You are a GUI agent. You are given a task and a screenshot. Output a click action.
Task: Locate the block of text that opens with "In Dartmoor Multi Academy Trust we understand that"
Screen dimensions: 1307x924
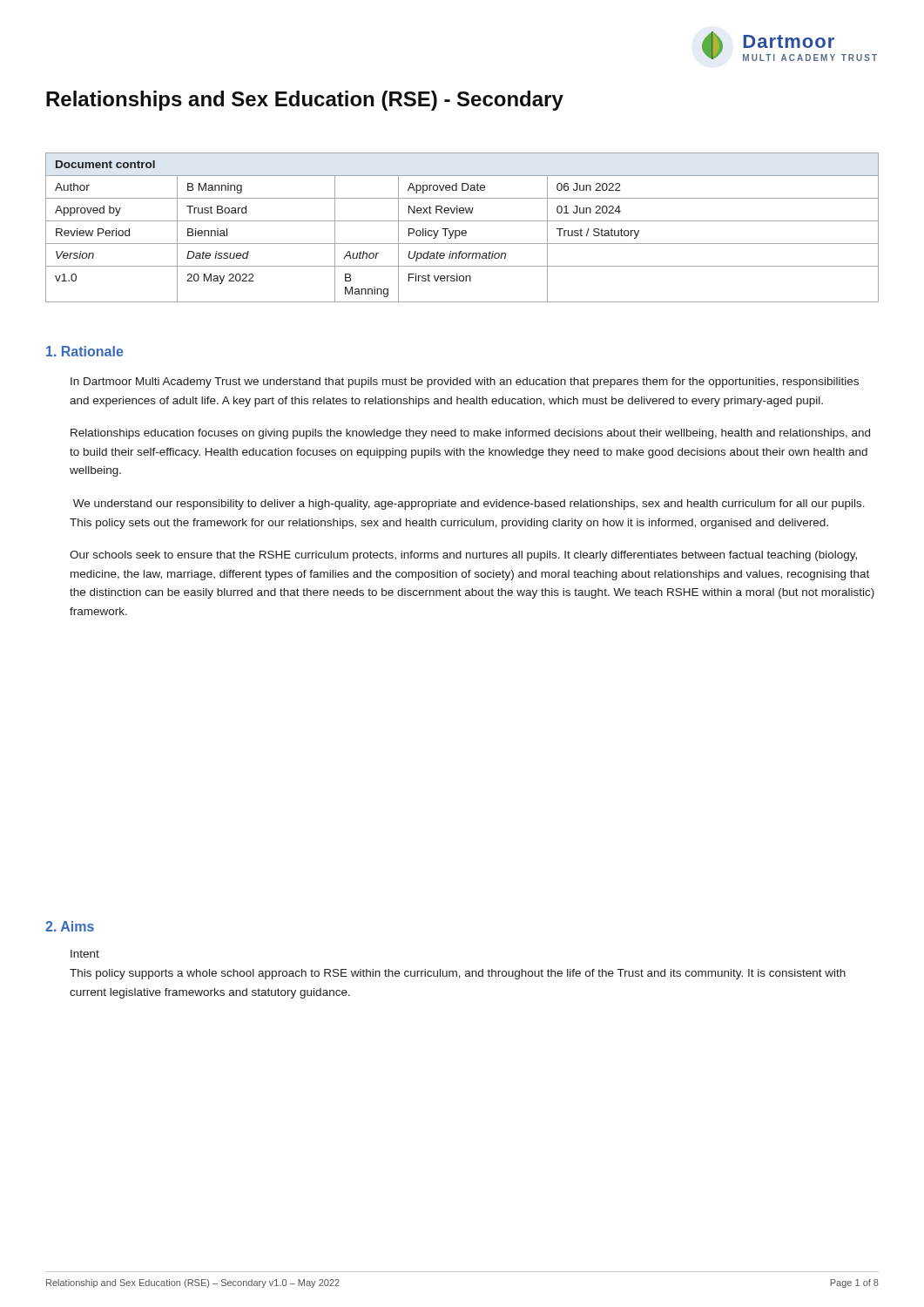pyautogui.click(x=464, y=391)
